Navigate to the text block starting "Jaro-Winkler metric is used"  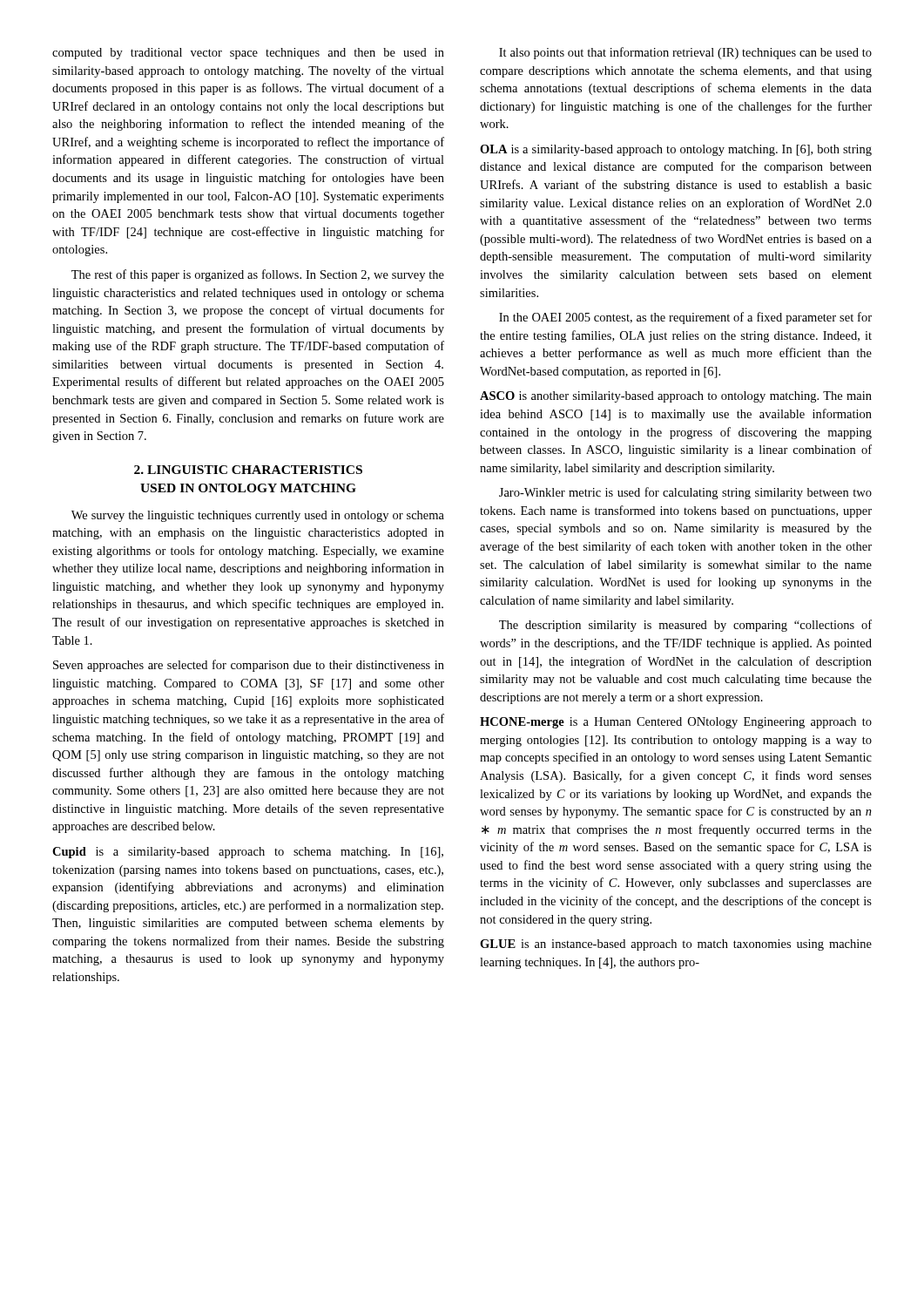(676, 547)
